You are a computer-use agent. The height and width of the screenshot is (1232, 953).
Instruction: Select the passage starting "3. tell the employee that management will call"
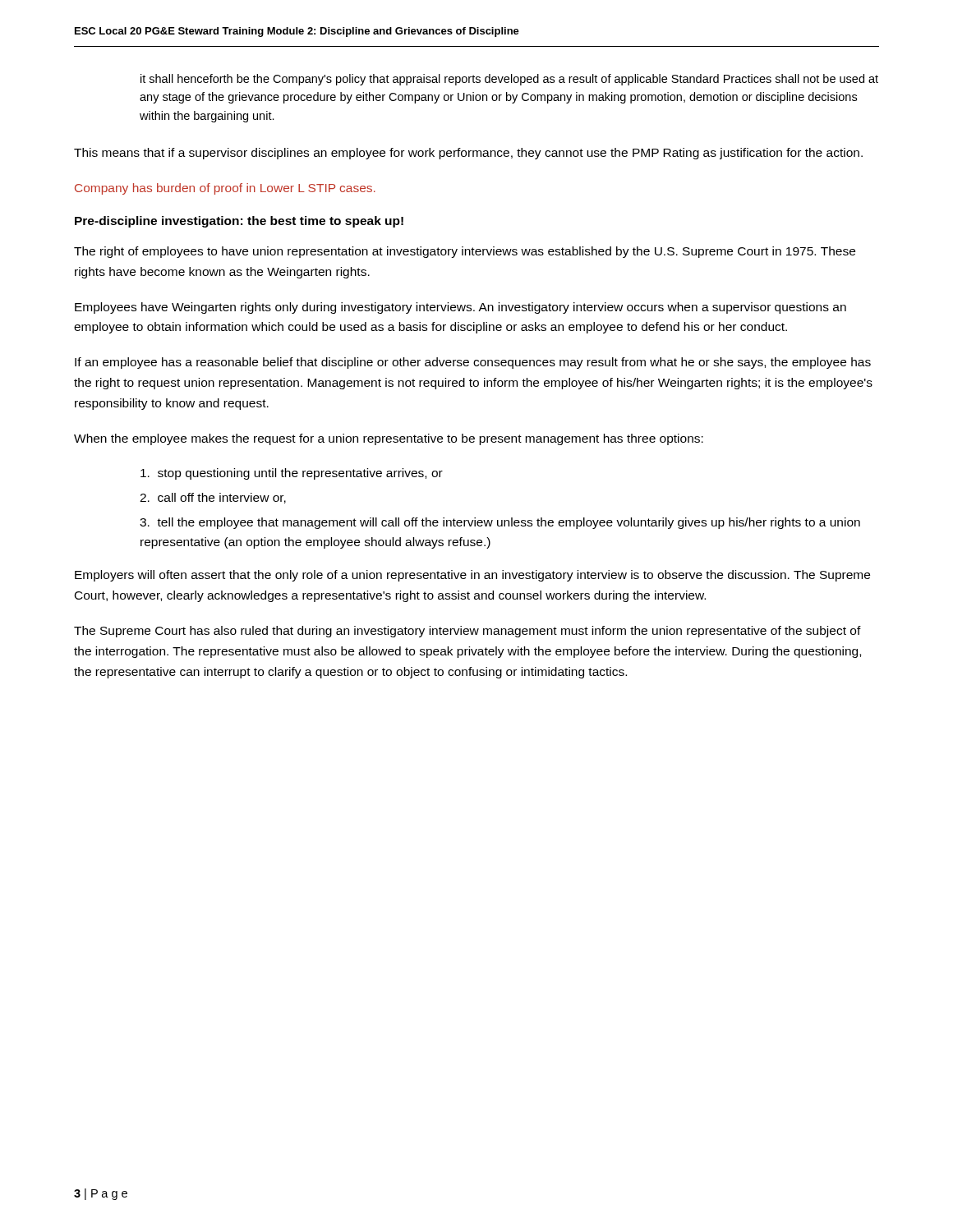(500, 532)
